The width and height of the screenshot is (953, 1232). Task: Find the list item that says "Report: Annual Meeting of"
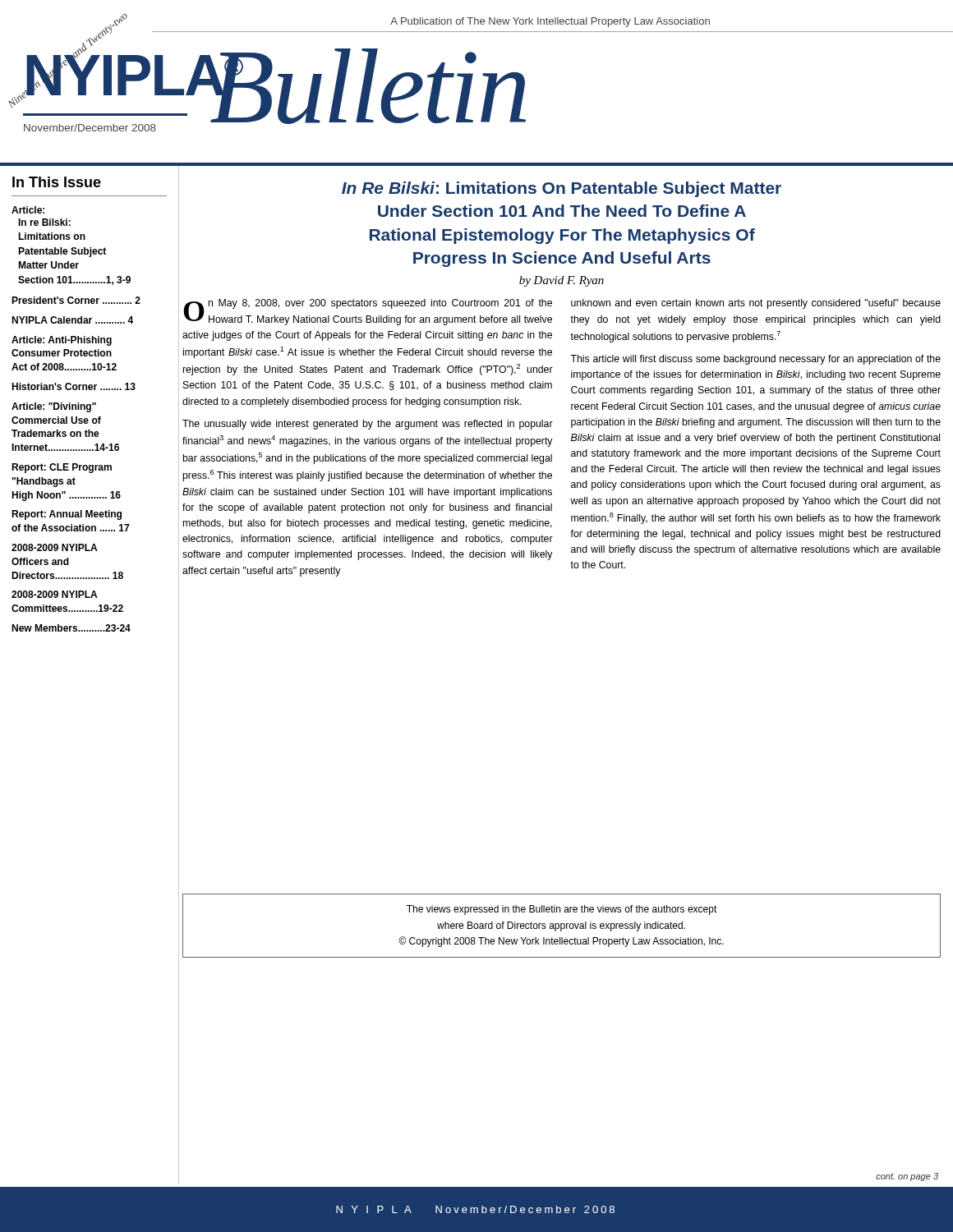(x=71, y=521)
